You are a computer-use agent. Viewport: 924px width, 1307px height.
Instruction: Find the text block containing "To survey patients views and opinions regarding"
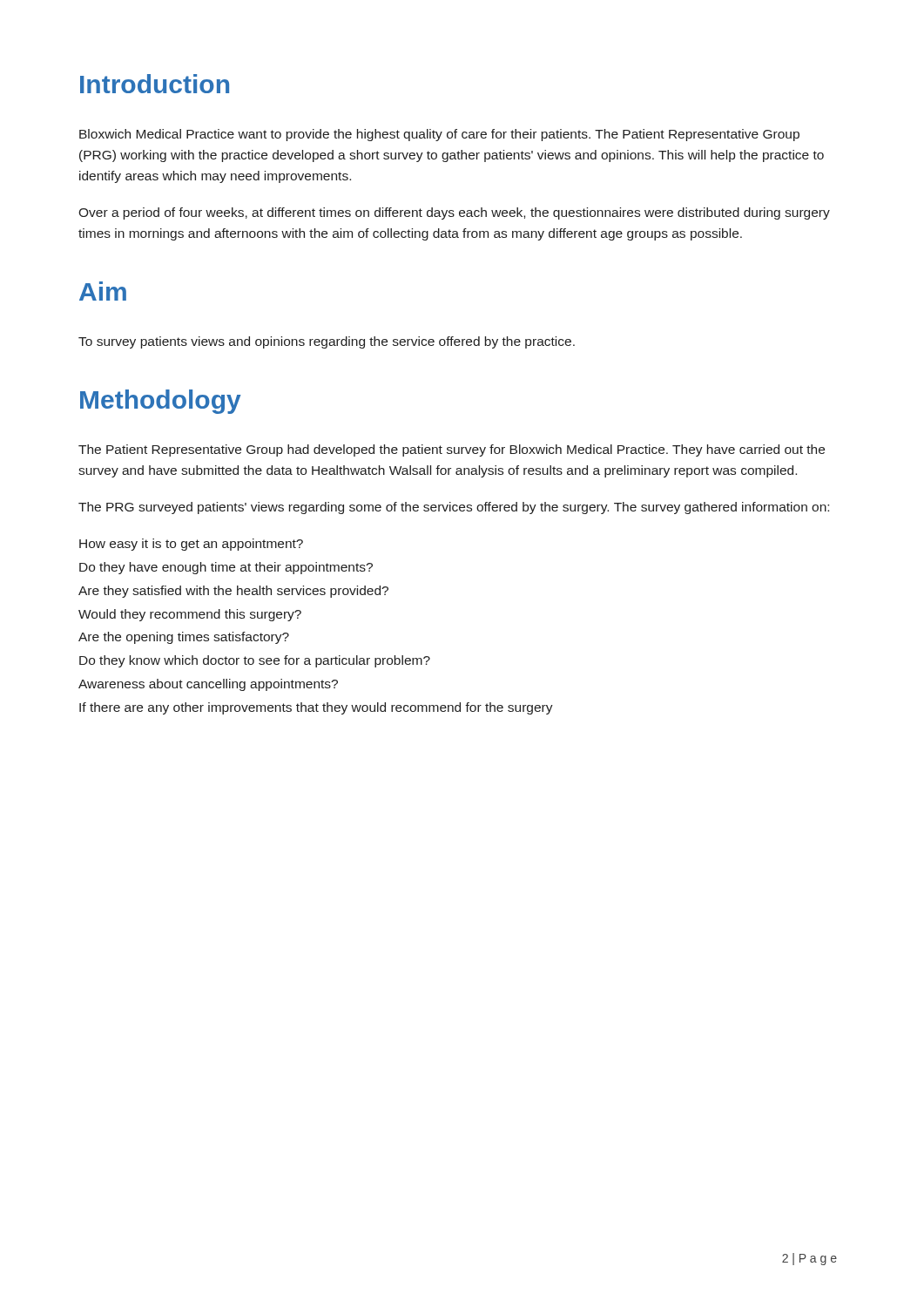tap(327, 341)
